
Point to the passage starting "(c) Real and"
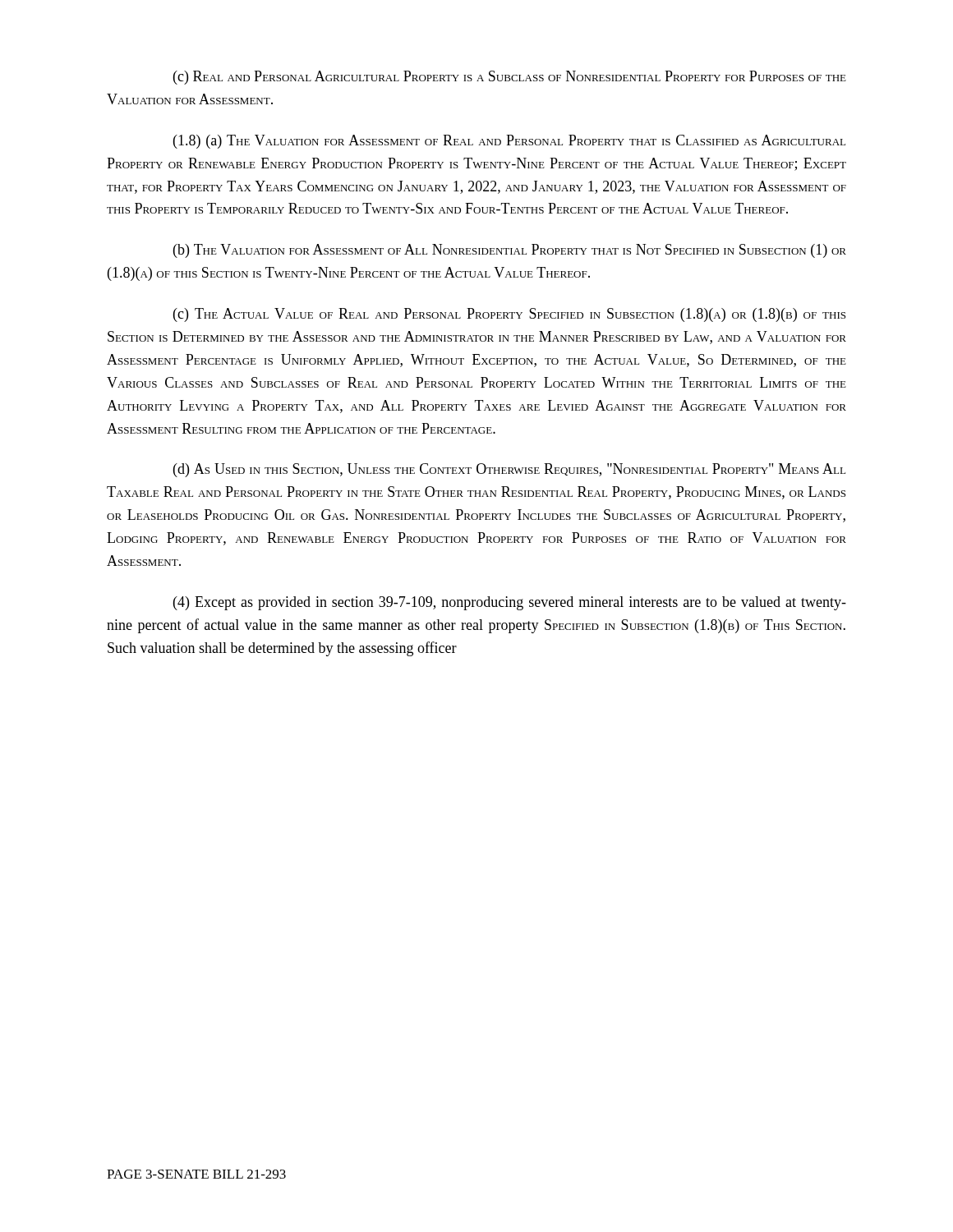pyautogui.click(x=476, y=88)
